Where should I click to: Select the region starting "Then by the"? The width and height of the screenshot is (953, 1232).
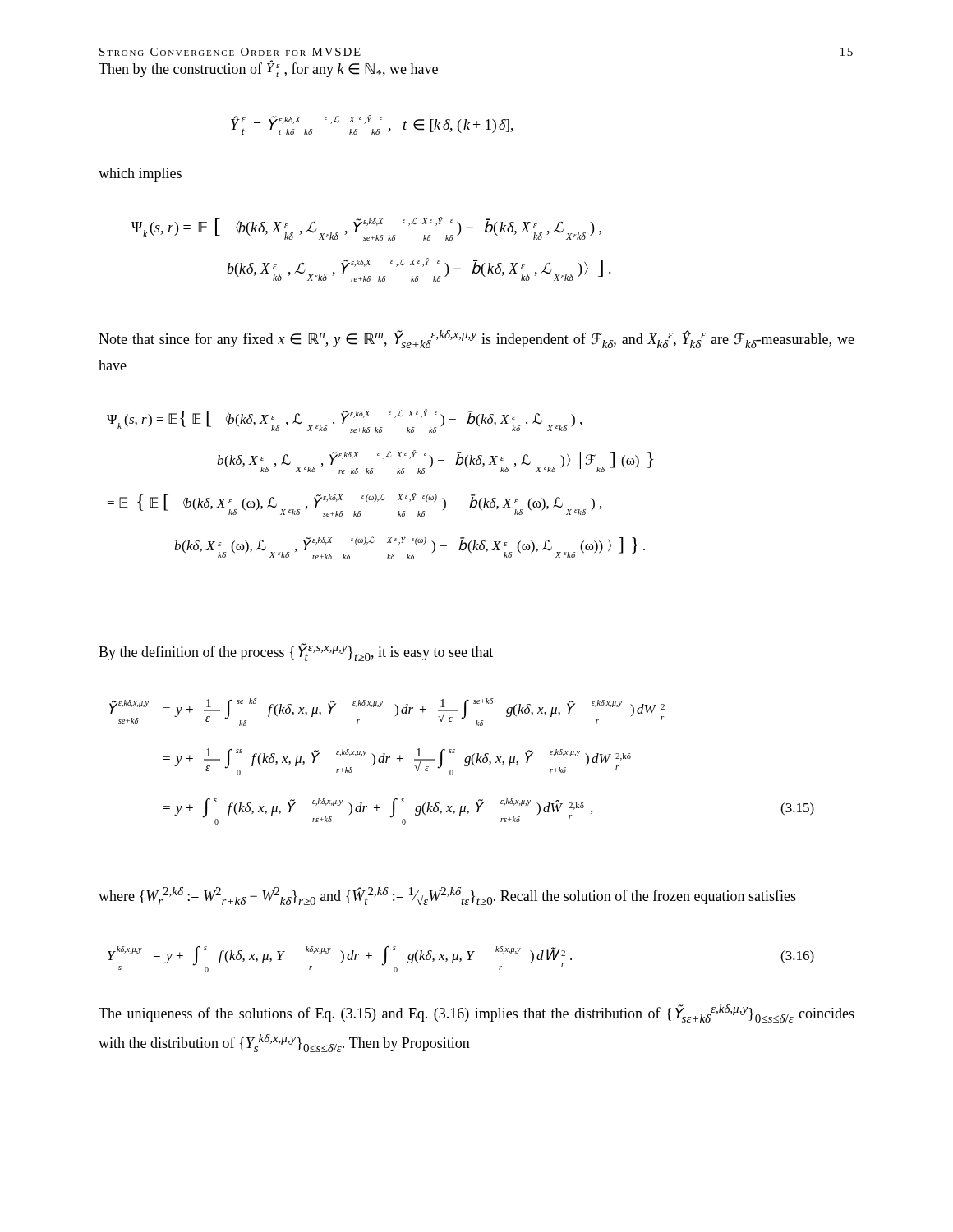click(268, 69)
